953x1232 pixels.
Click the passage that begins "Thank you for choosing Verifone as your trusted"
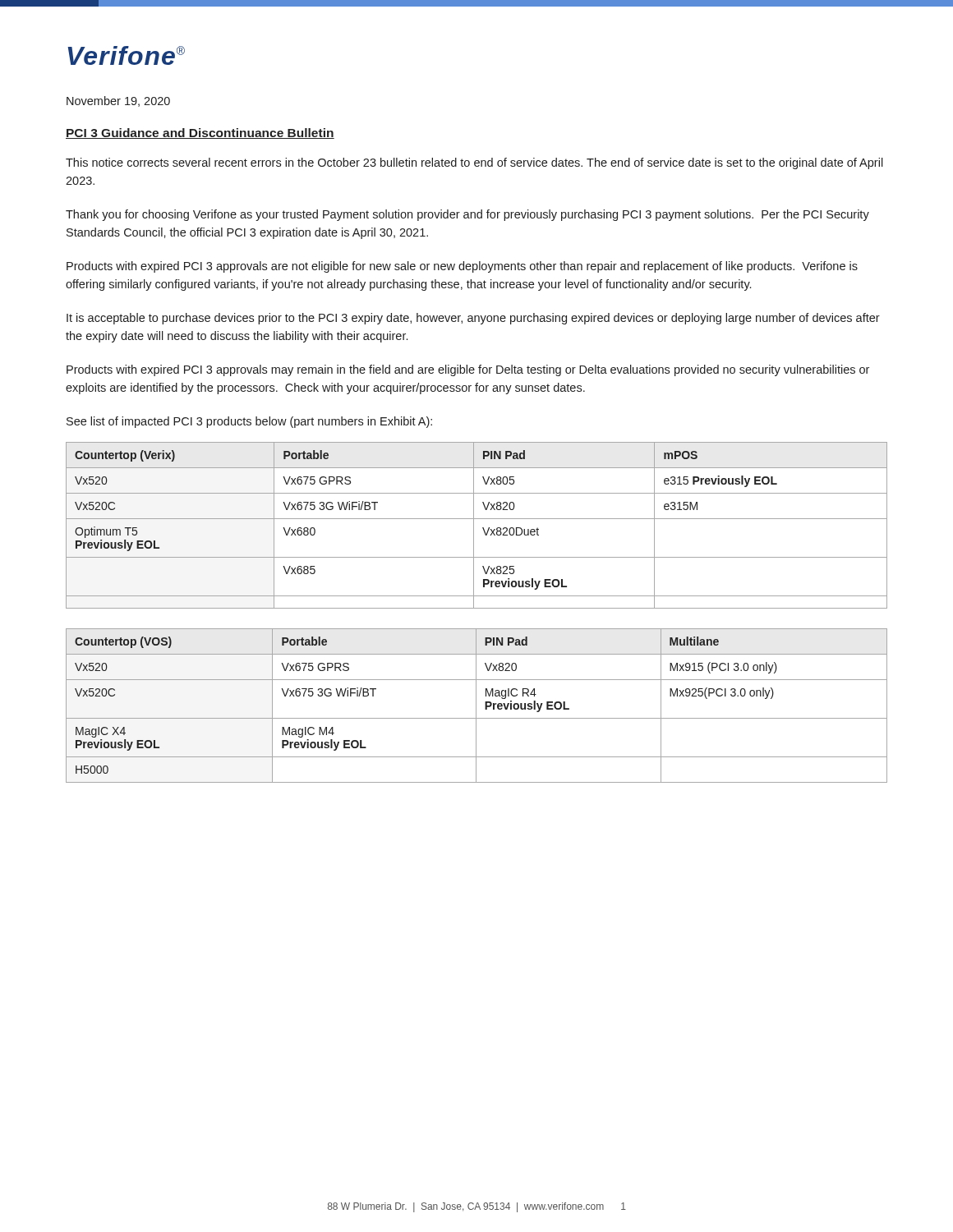(x=467, y=224)
